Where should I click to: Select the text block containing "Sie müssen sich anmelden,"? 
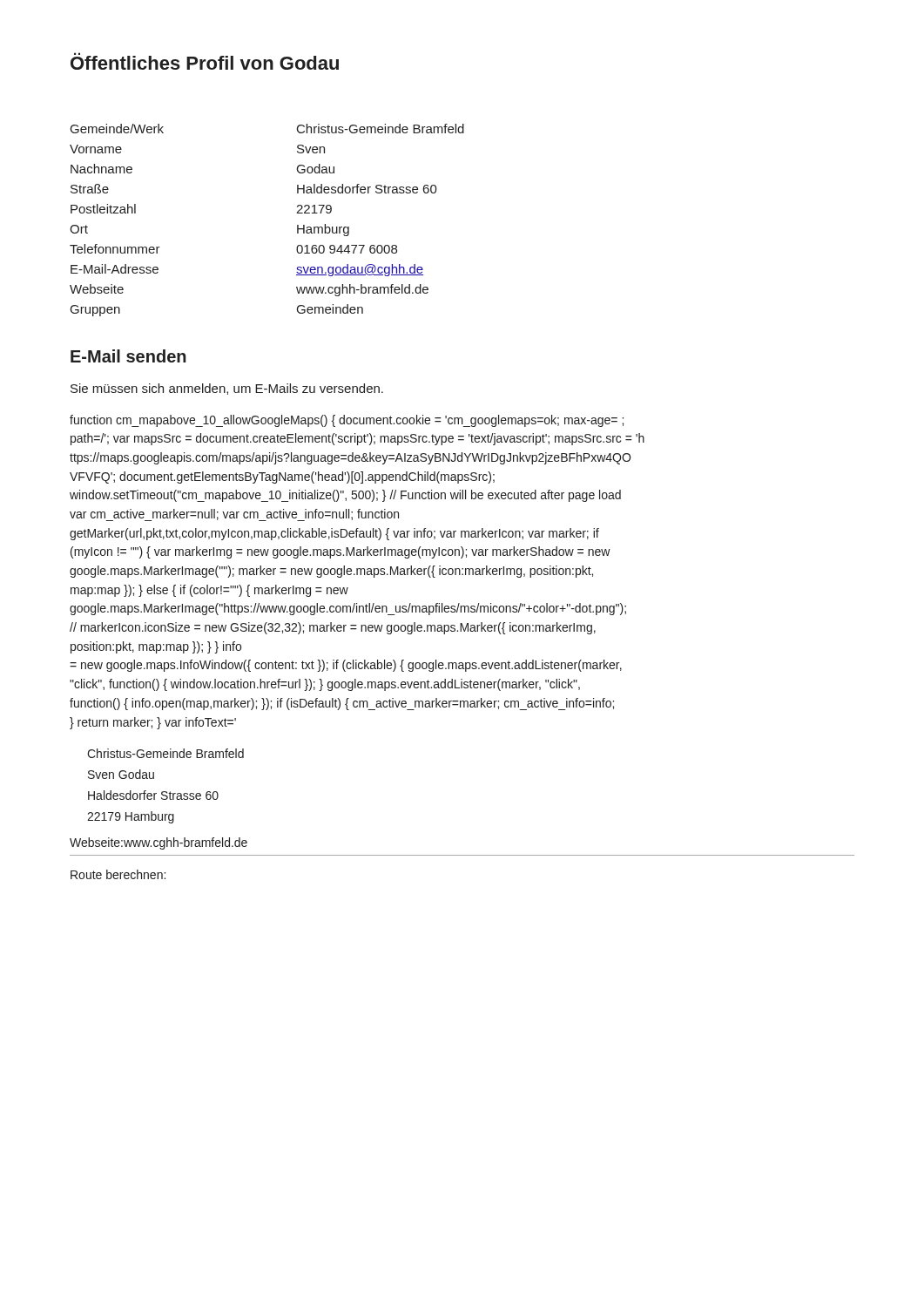click(227, 388)
